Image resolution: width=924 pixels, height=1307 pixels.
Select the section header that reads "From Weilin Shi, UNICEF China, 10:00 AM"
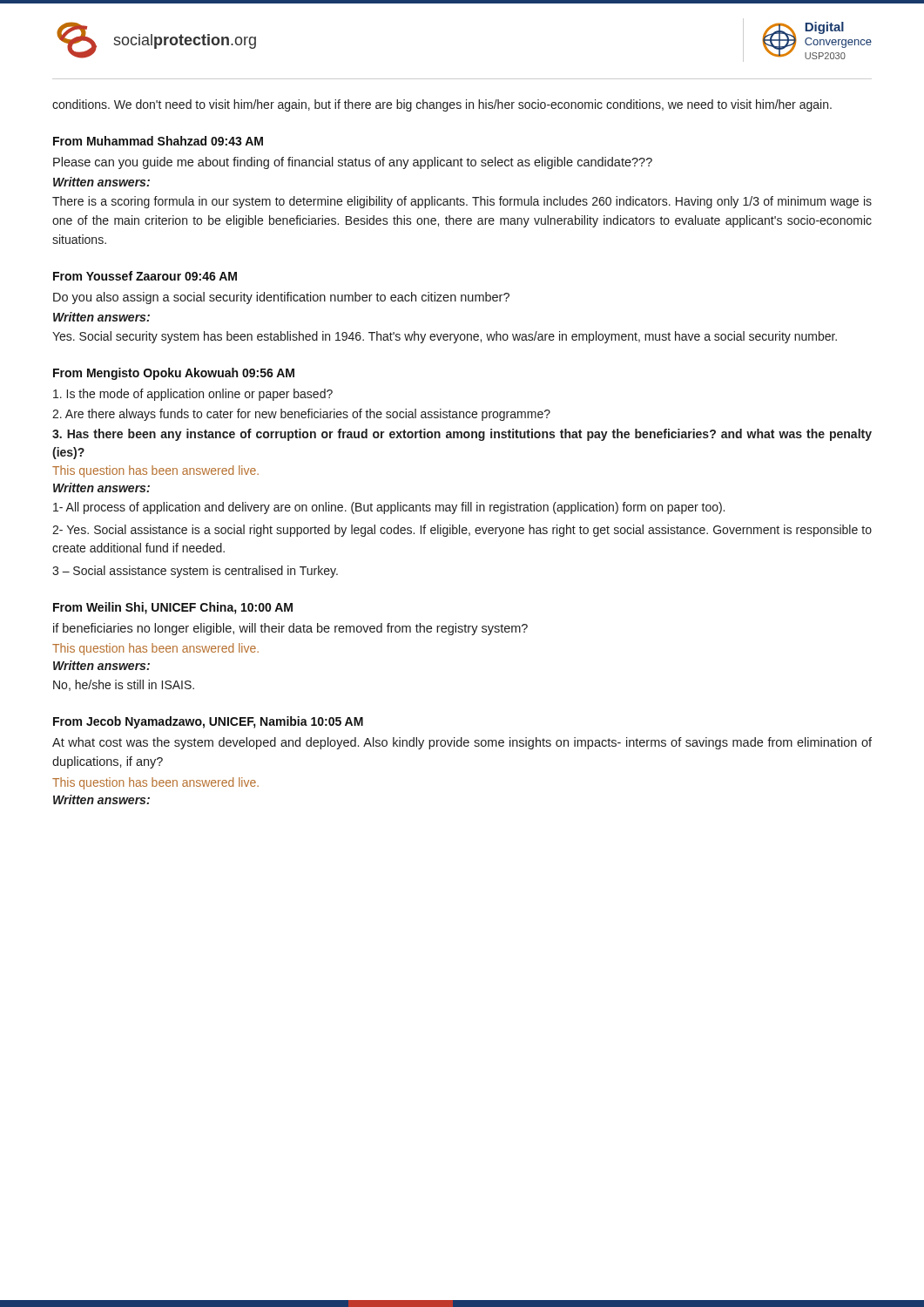pyautogui.click(x=173, y=607)
